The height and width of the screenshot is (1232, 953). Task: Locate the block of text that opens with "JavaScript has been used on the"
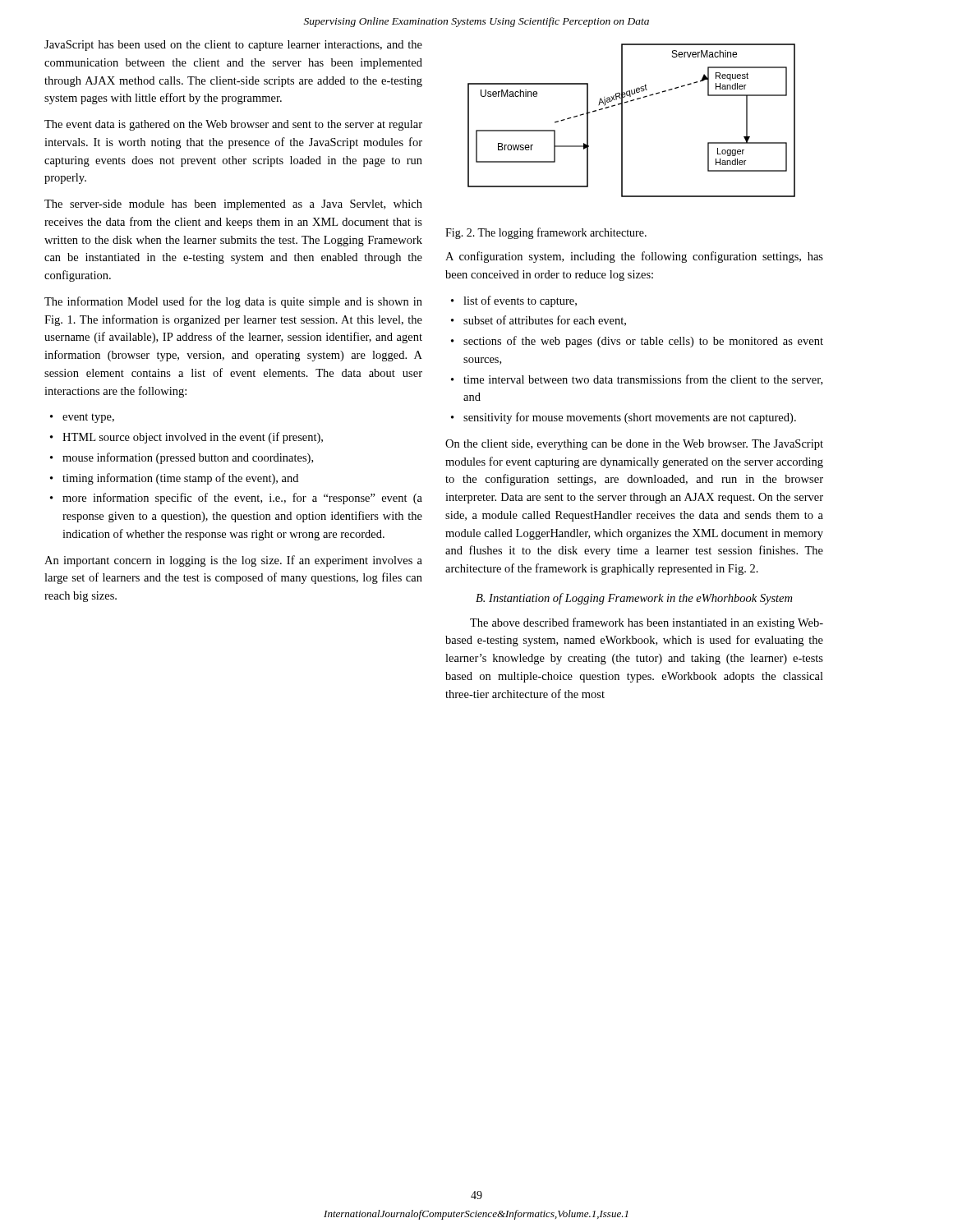pyautogui.click(x=233, y=72)
